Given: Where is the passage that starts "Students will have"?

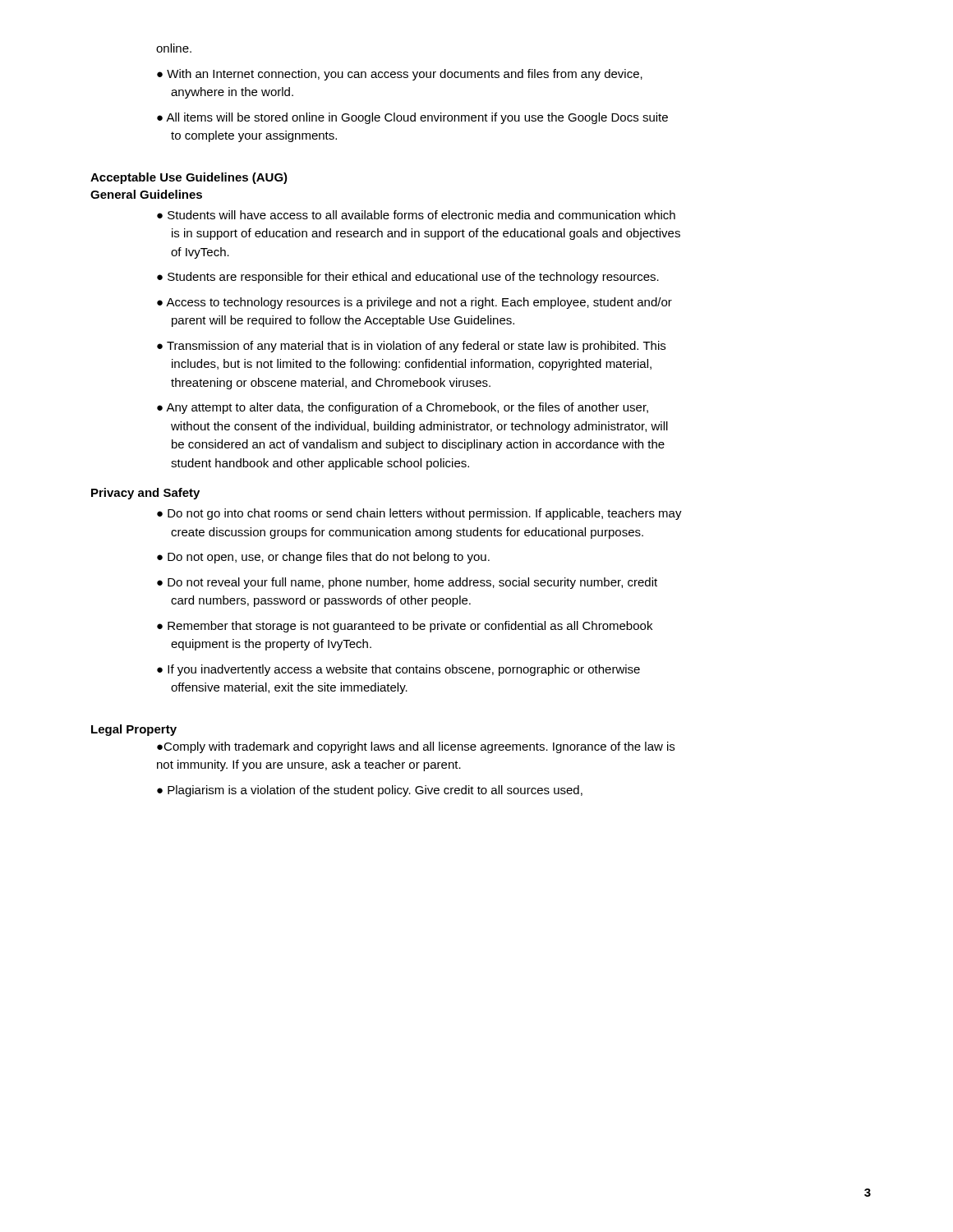Looking at the screenshot, I should 424,233.
